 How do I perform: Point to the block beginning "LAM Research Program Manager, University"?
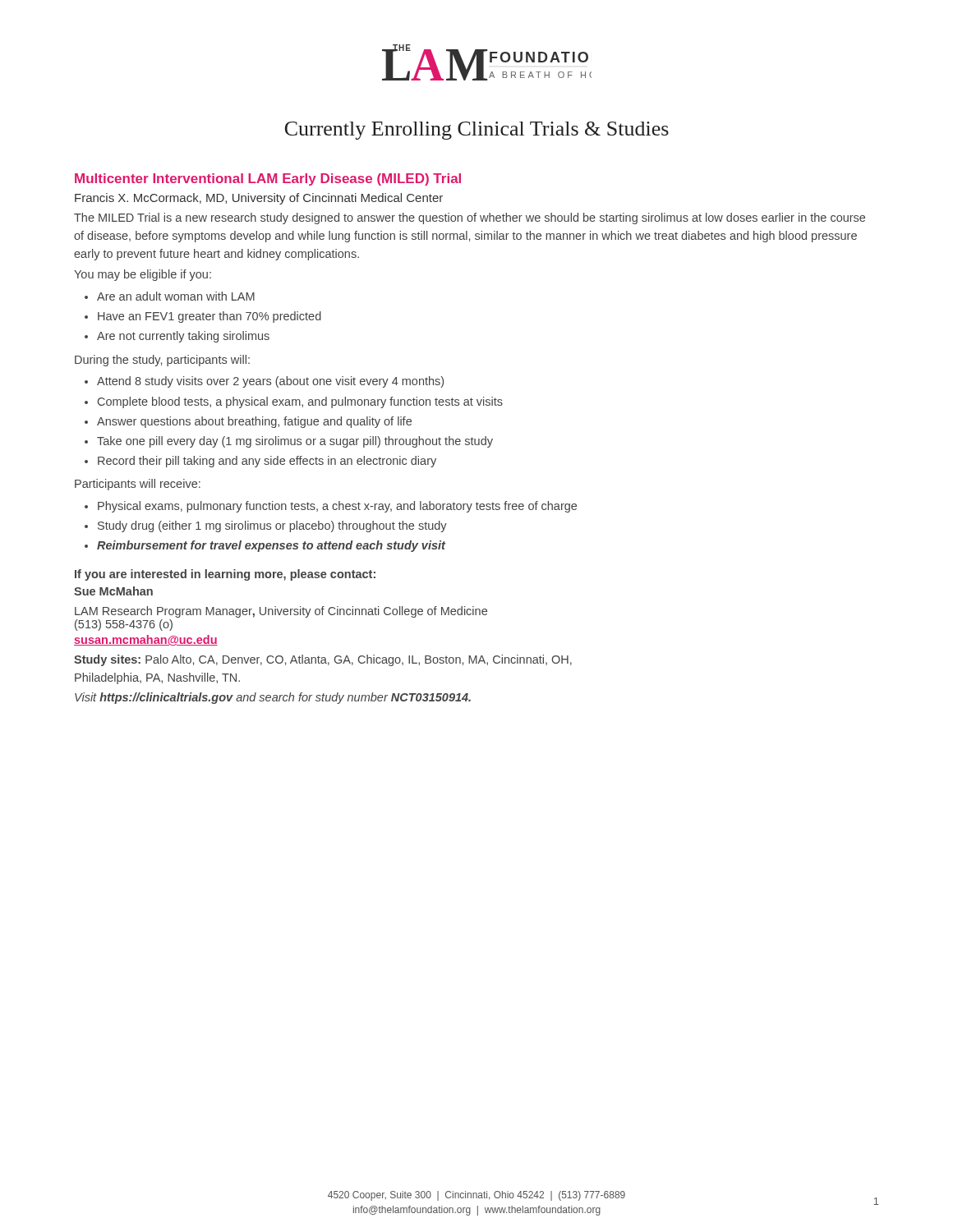[x=281, y=618]
